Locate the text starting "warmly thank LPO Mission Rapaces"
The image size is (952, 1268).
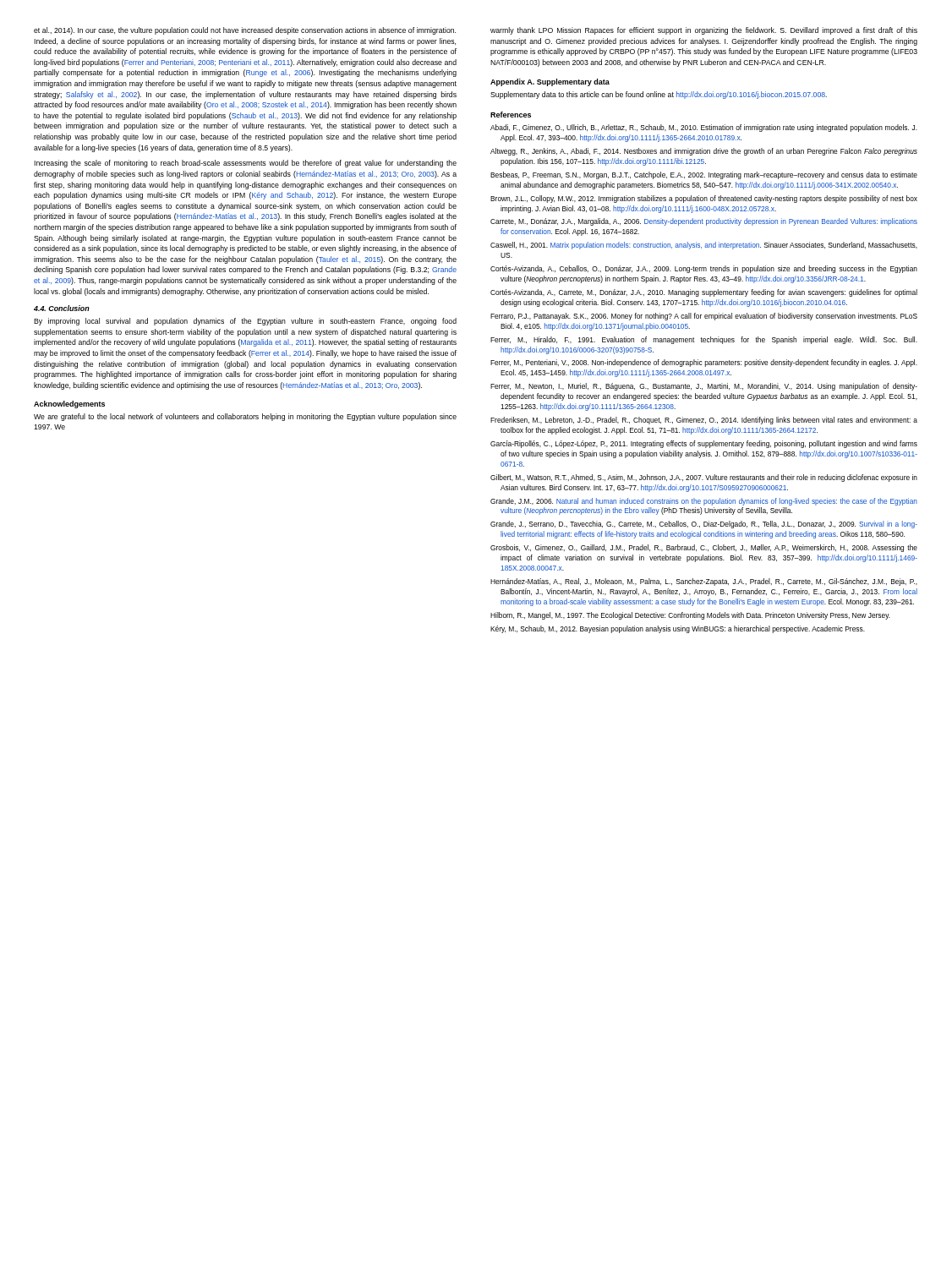point(704,47)
